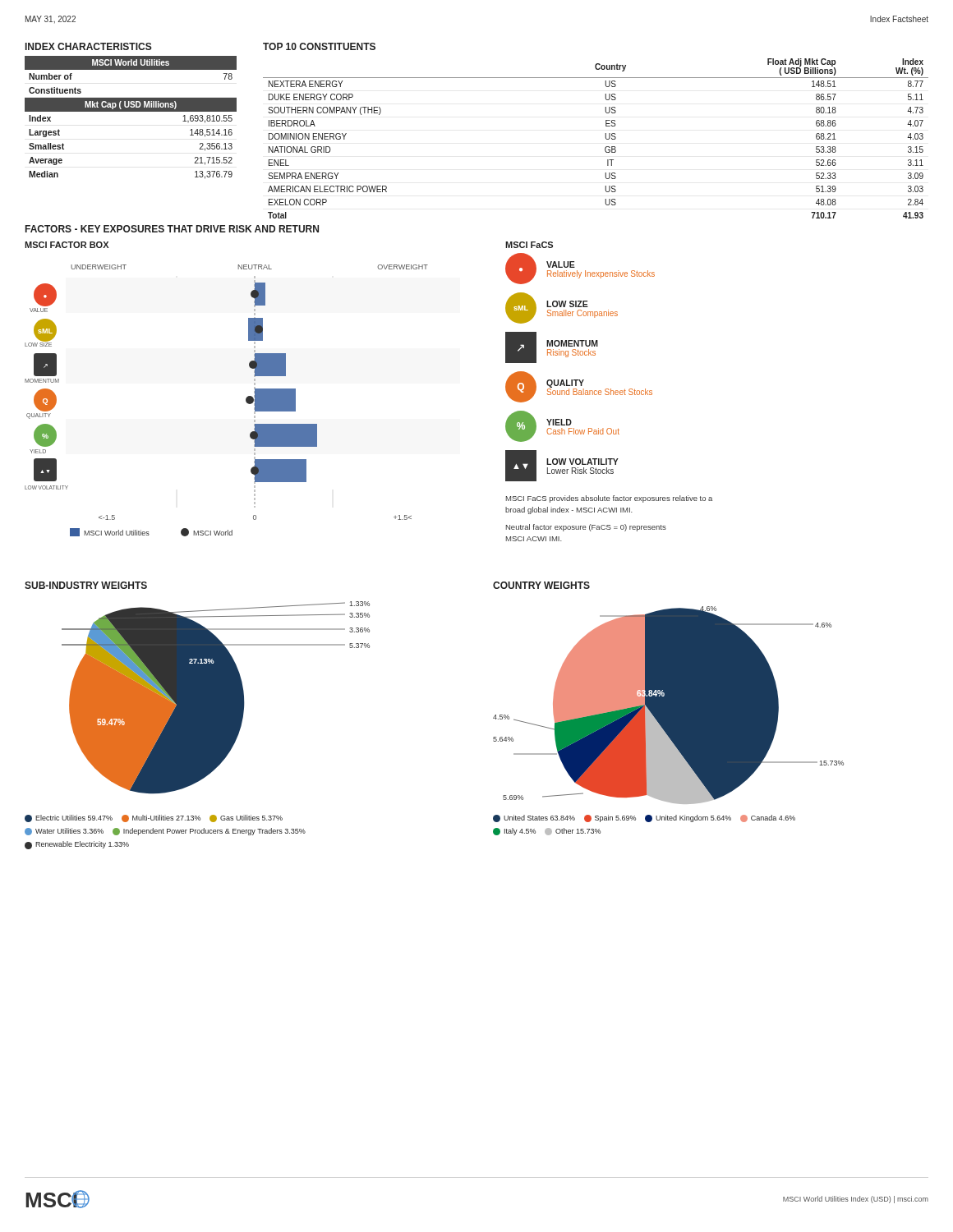Find "MSCI FaCS" on this page
Viewport: 953px width, 1232px height.
tap(529, 245)
